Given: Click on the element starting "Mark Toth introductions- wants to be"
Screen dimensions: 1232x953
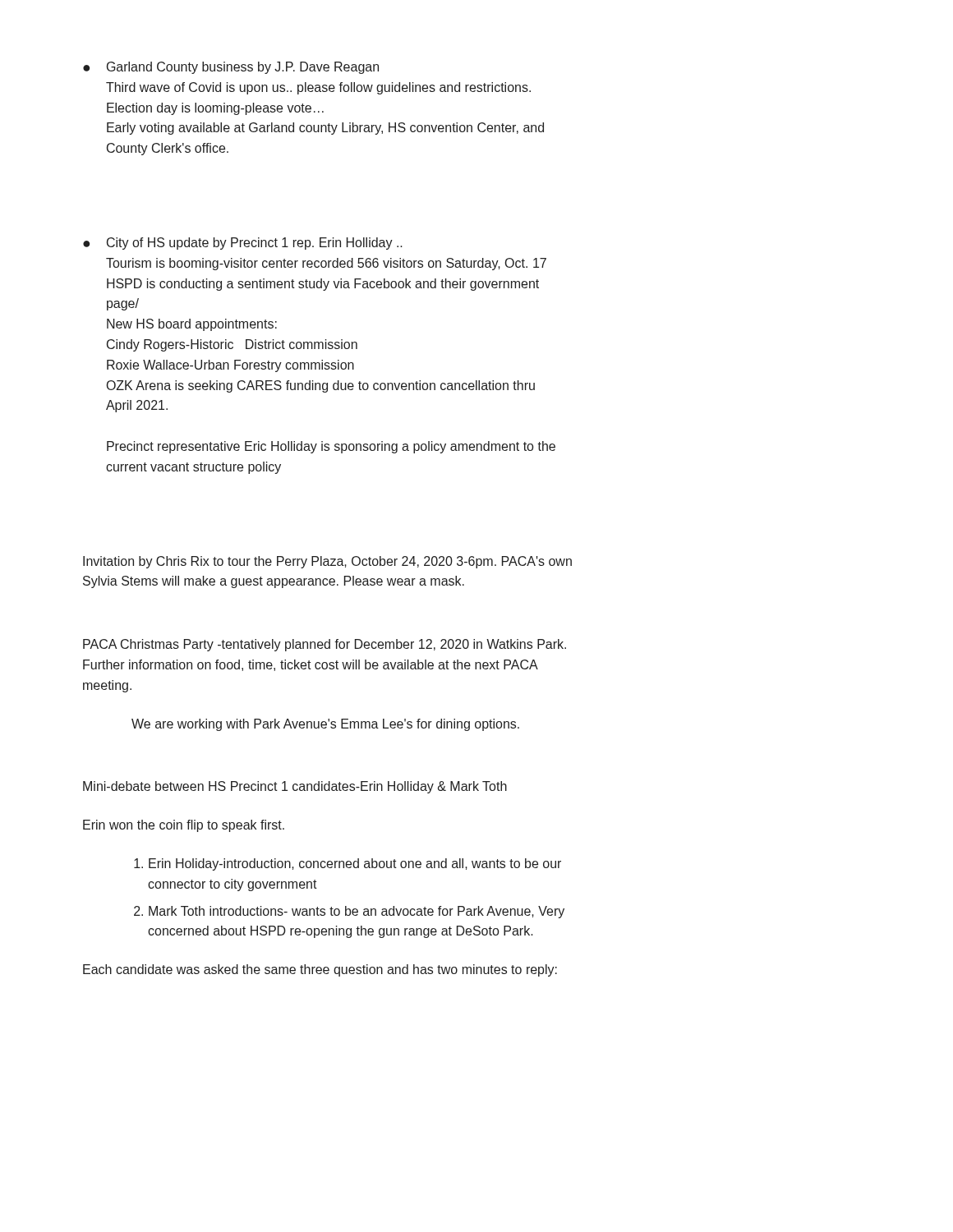Looking at the screenshot, I should 356,921.
